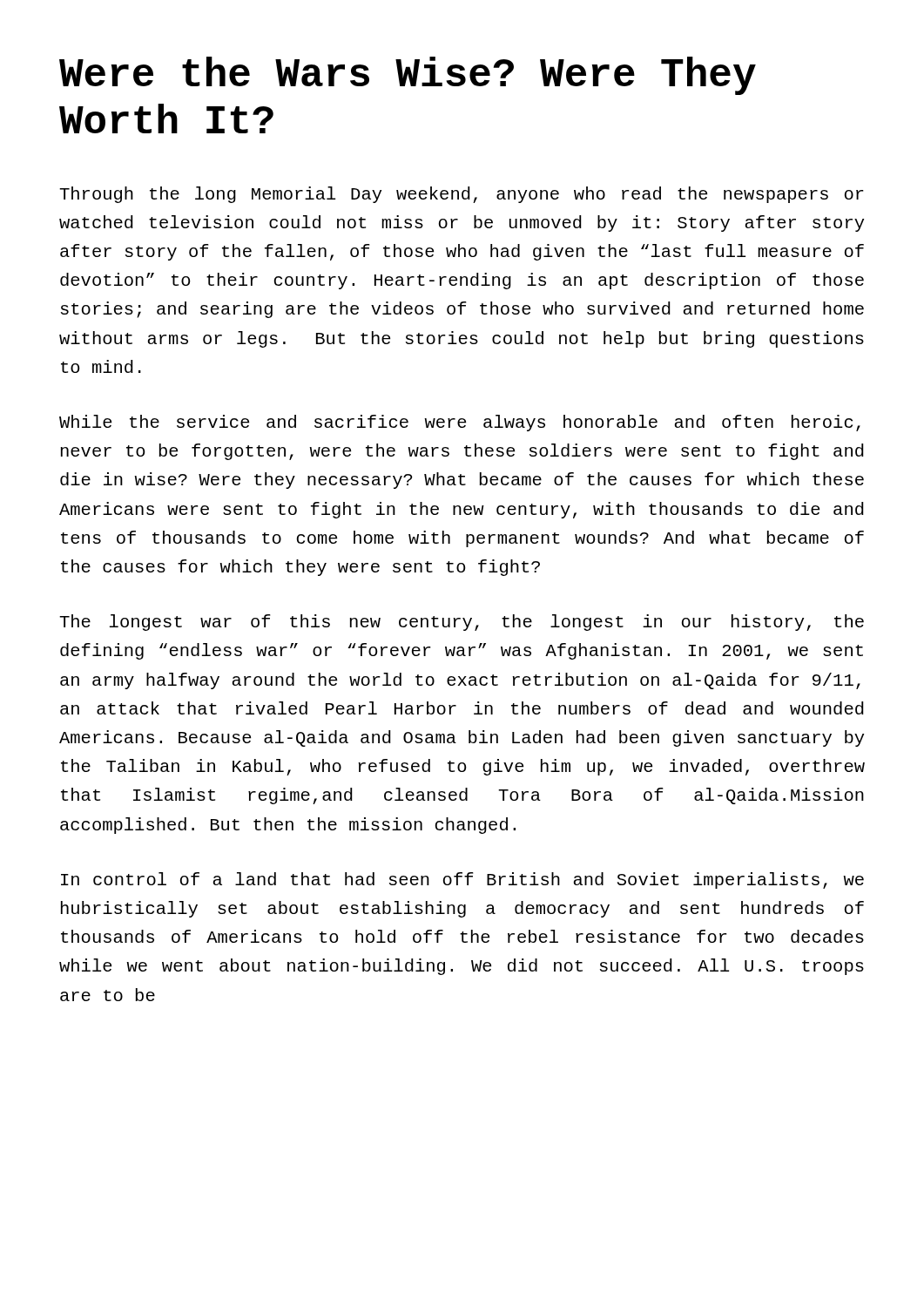924x1307 pixels.
Task: Locate the region starting "Were the Wars Wise? Were"
Action: tap(462, 100)
